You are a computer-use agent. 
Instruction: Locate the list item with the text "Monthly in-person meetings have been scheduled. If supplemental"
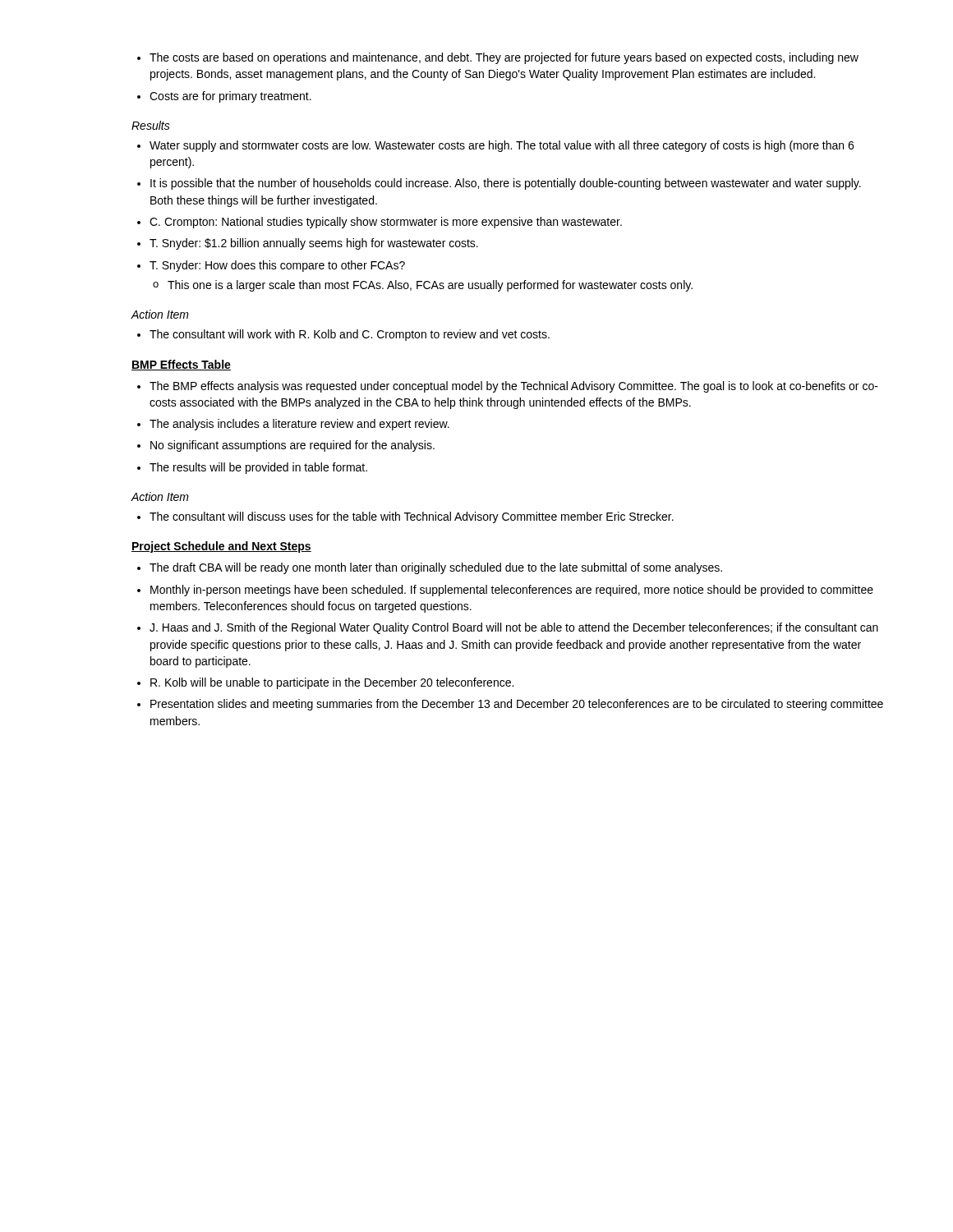[x=509, y=598]
